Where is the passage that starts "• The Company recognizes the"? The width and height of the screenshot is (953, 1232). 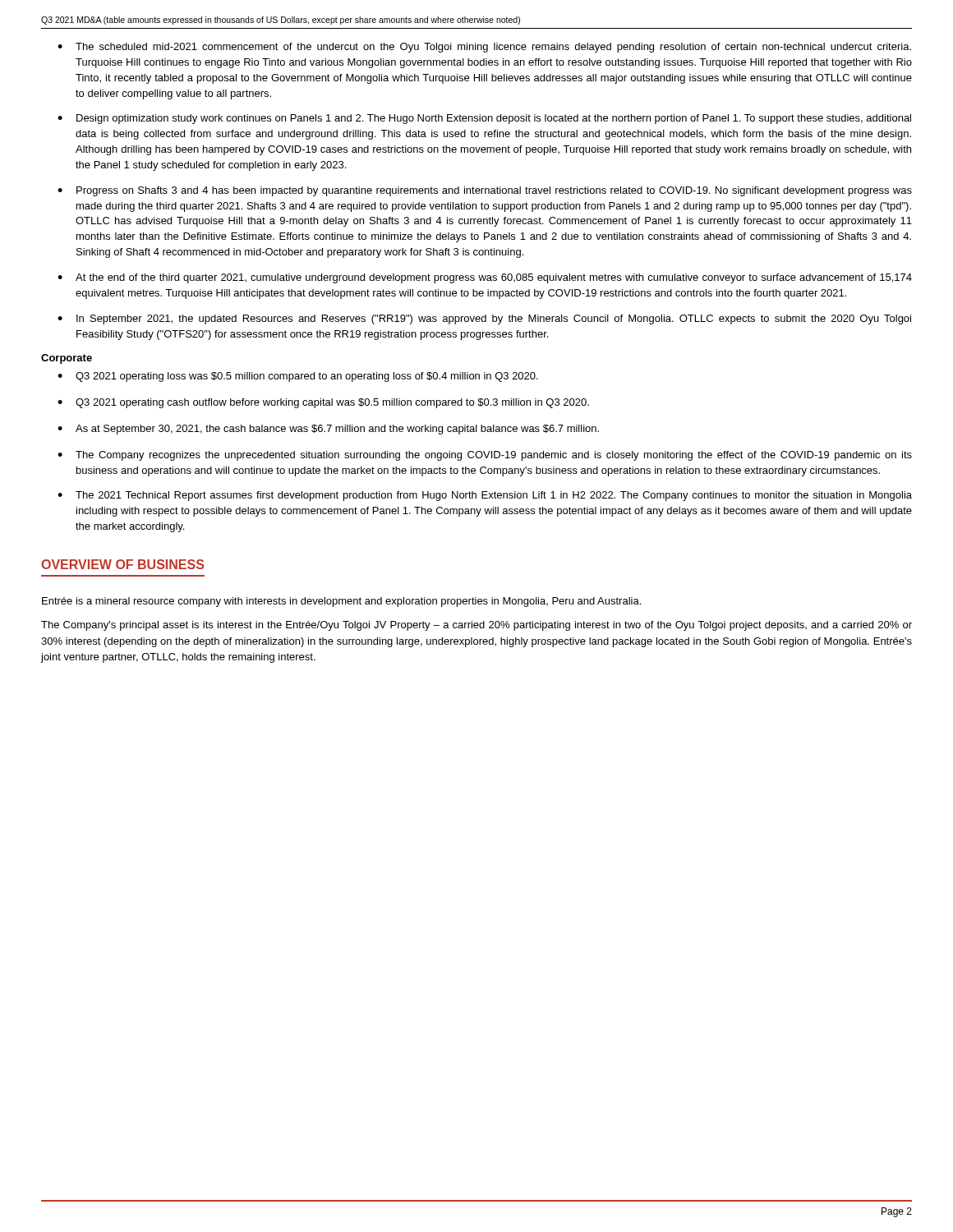(485, 463)
